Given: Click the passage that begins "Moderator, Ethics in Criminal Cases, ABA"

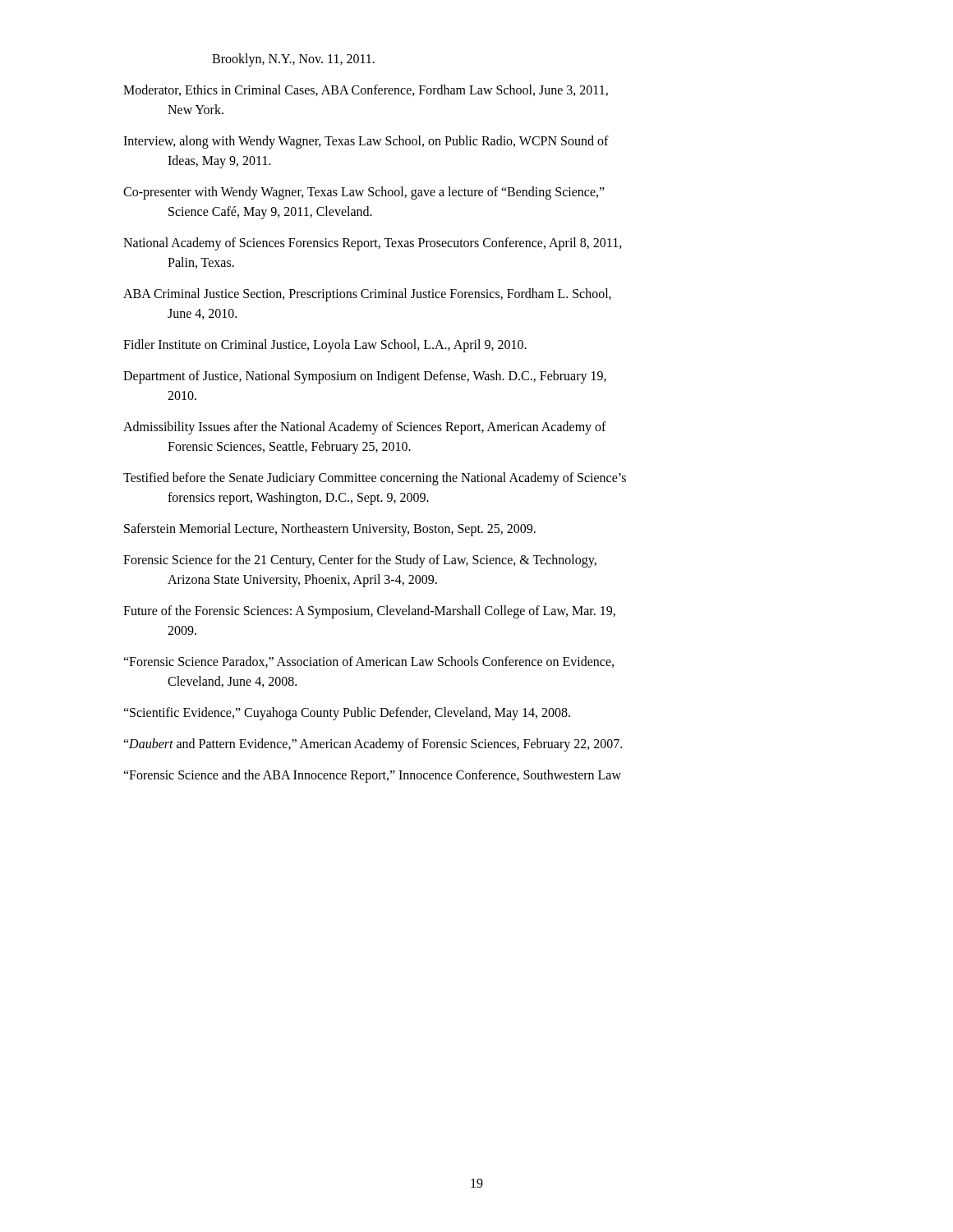Looking at the screenshot, I should 366,101.
